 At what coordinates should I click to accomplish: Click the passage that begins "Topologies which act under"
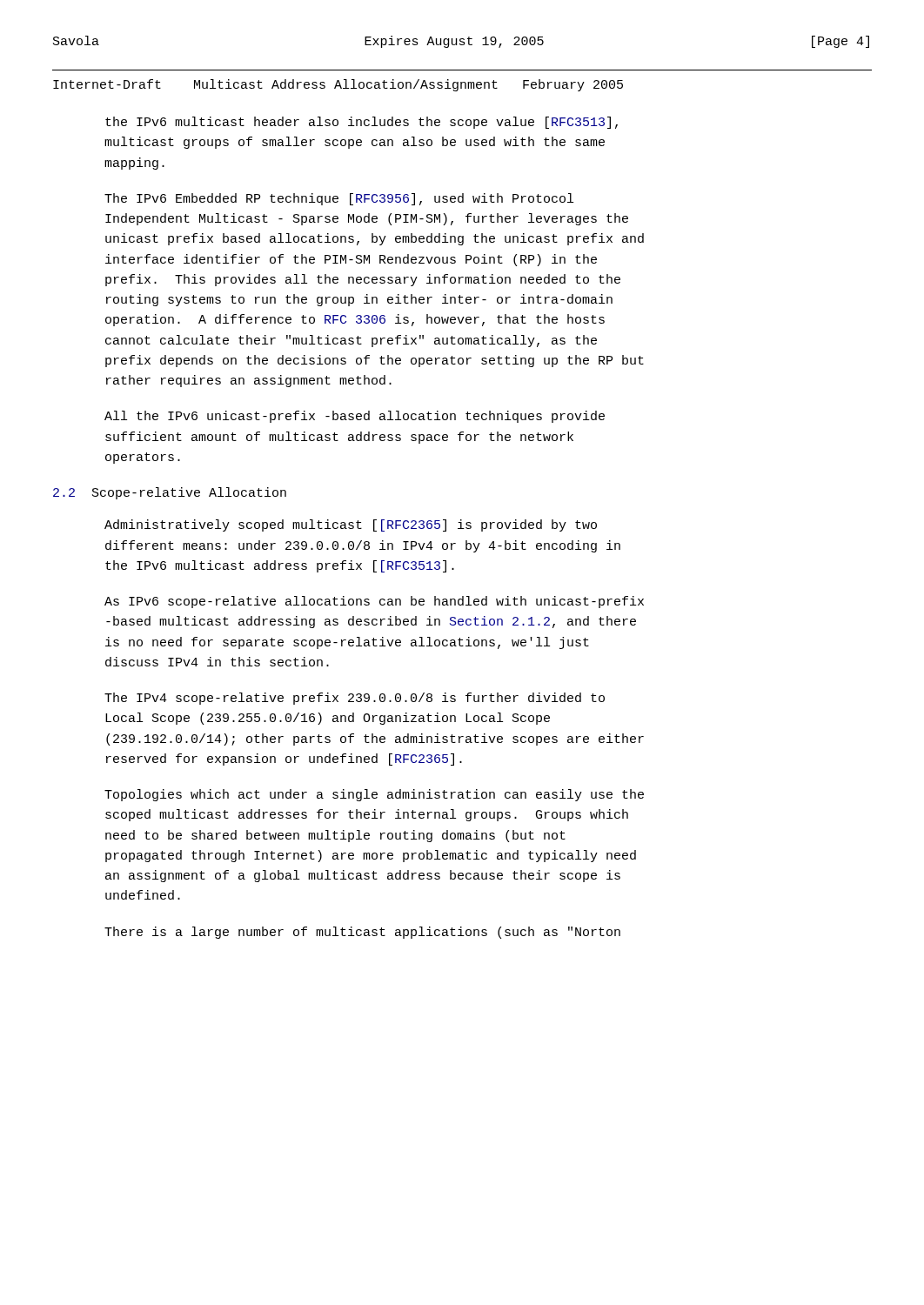[375, 846]
